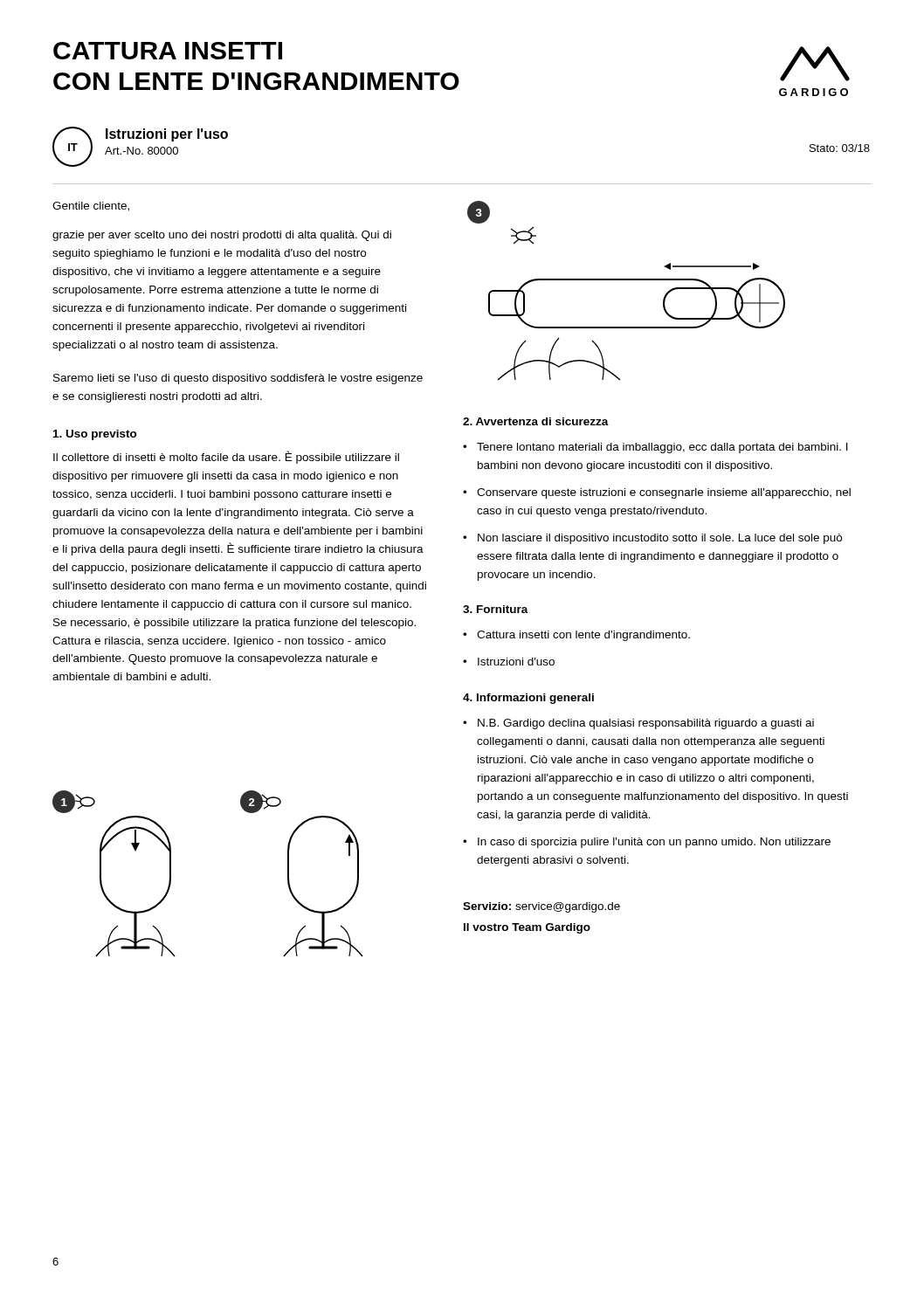The width and height of the screenshot is (924, 1310).
Task: Click on the block starting "grazie per aver"
Action: click(230, 289)
